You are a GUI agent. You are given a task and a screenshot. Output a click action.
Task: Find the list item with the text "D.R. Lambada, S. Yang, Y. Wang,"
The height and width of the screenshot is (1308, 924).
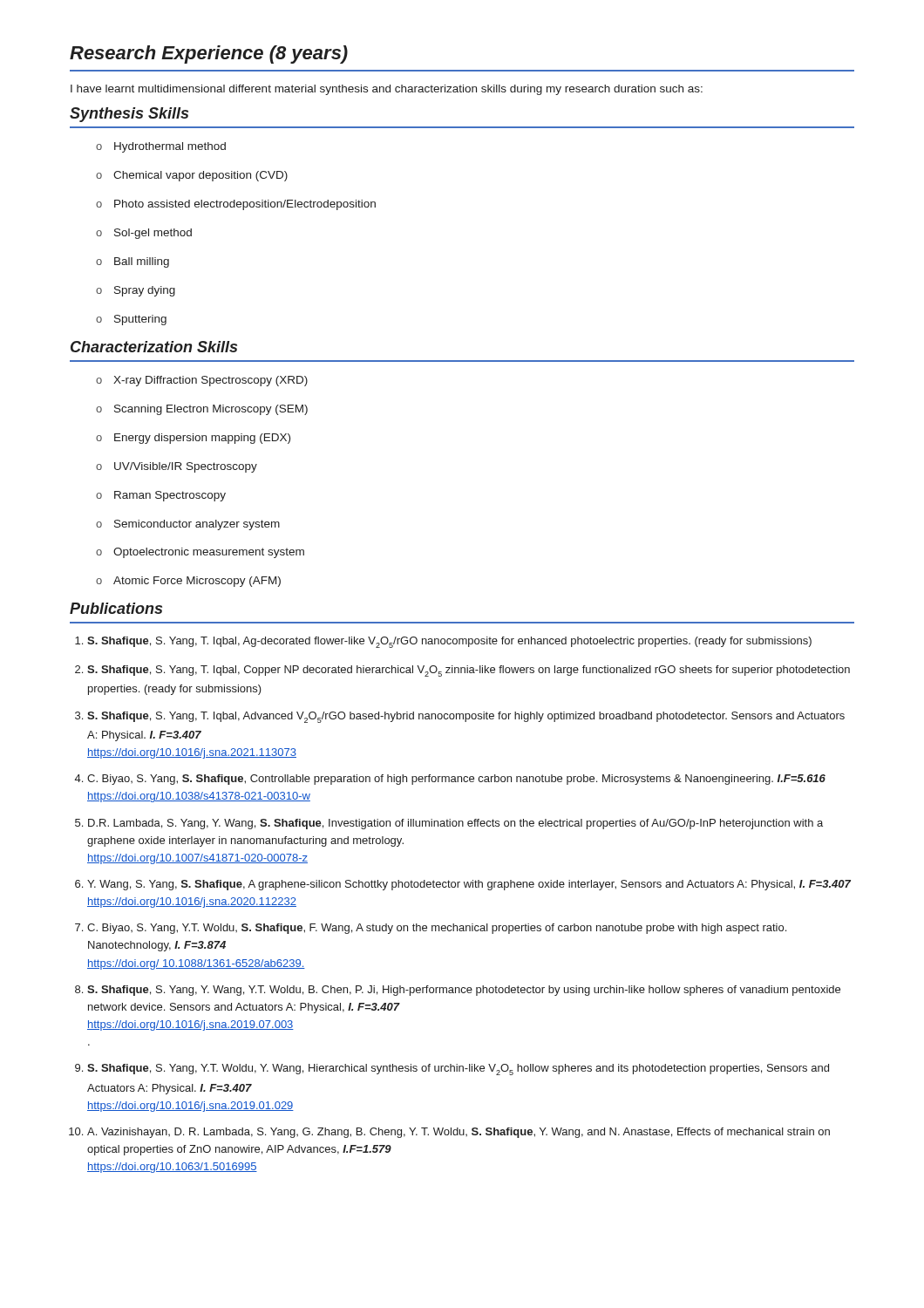[455, 824]
